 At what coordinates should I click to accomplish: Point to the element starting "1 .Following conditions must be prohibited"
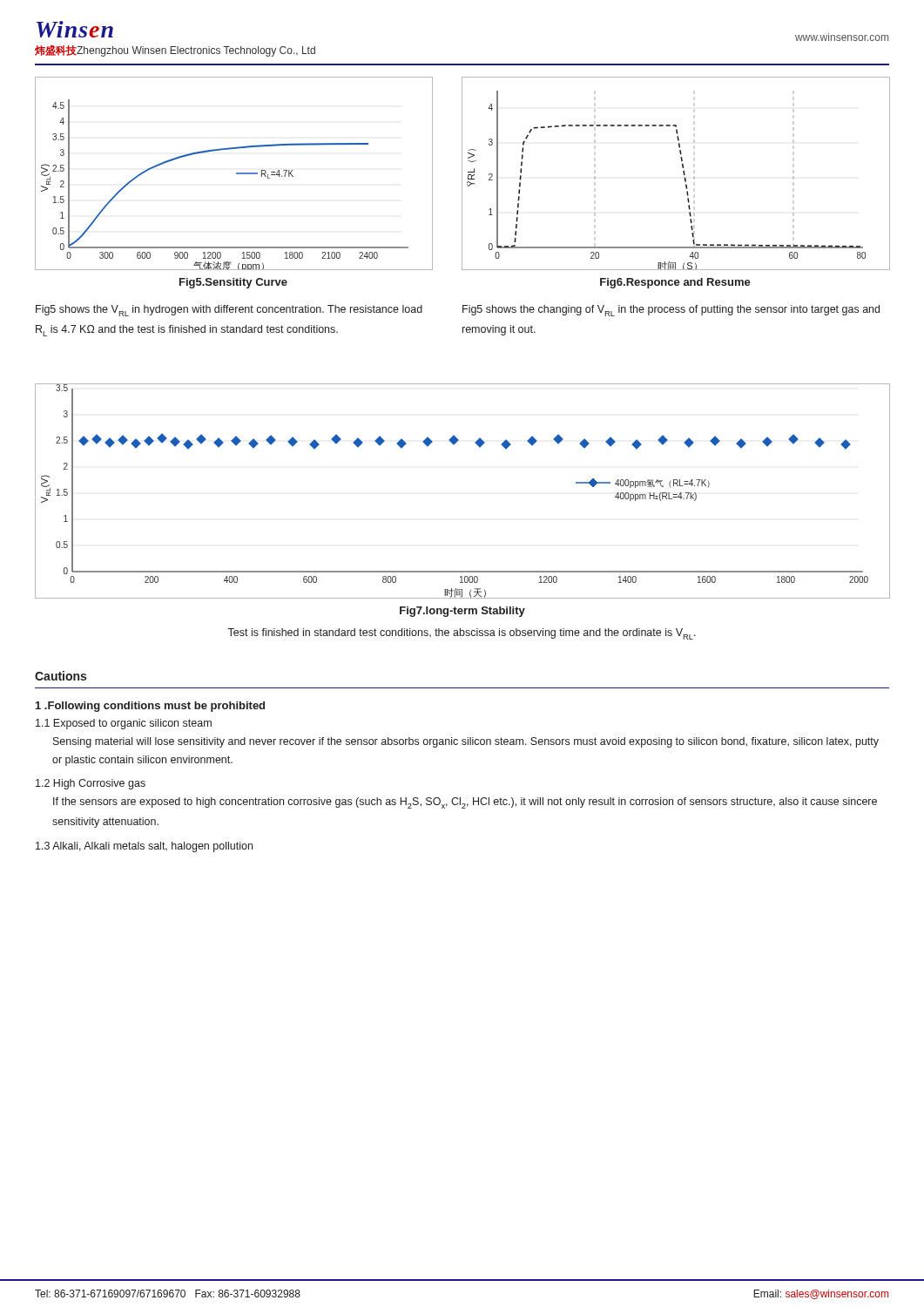[x=150, y=705]
